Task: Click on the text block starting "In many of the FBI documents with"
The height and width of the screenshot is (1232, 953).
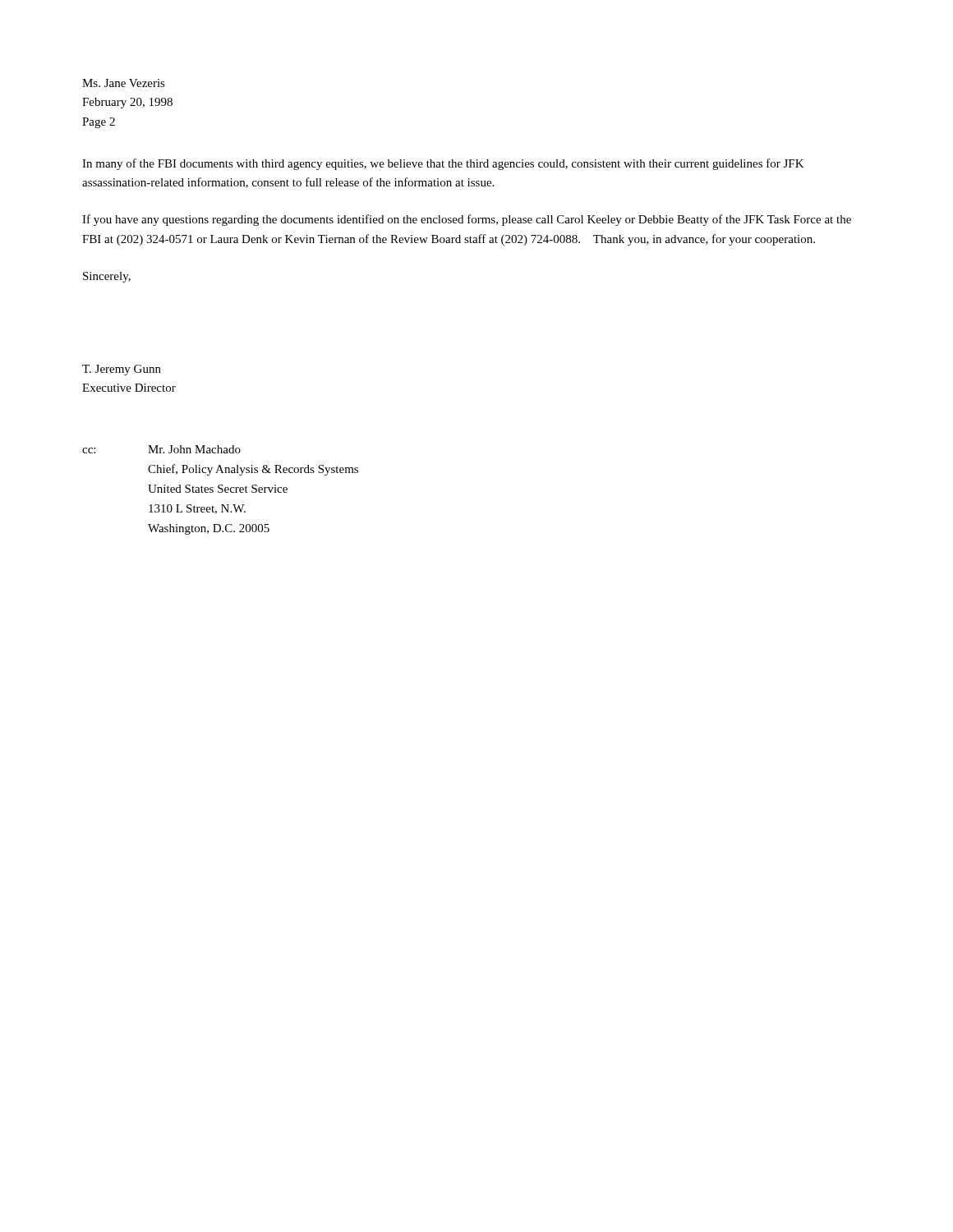Action: coord(443,173)
